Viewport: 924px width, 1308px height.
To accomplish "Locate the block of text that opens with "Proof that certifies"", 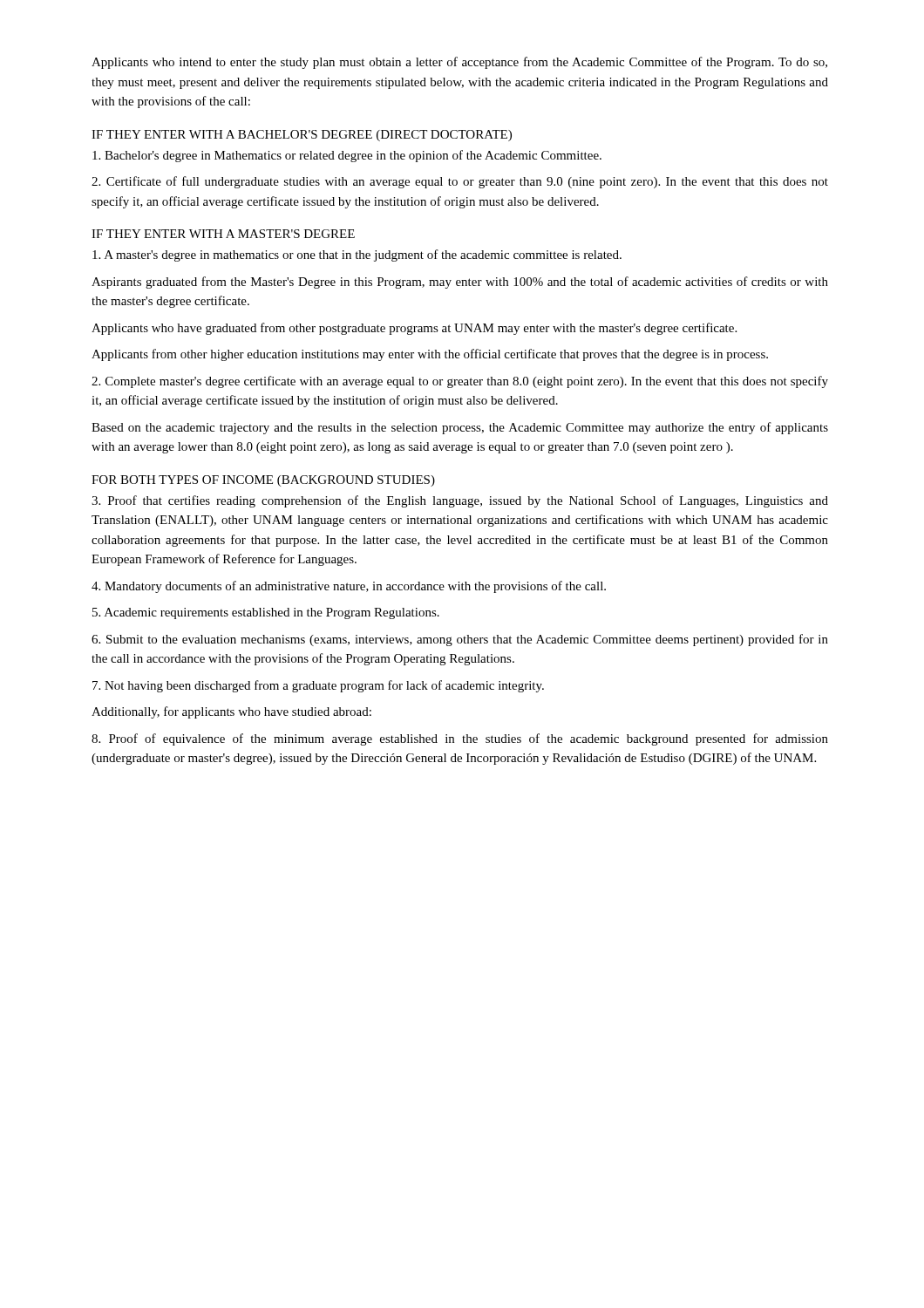I will [460, 530].
